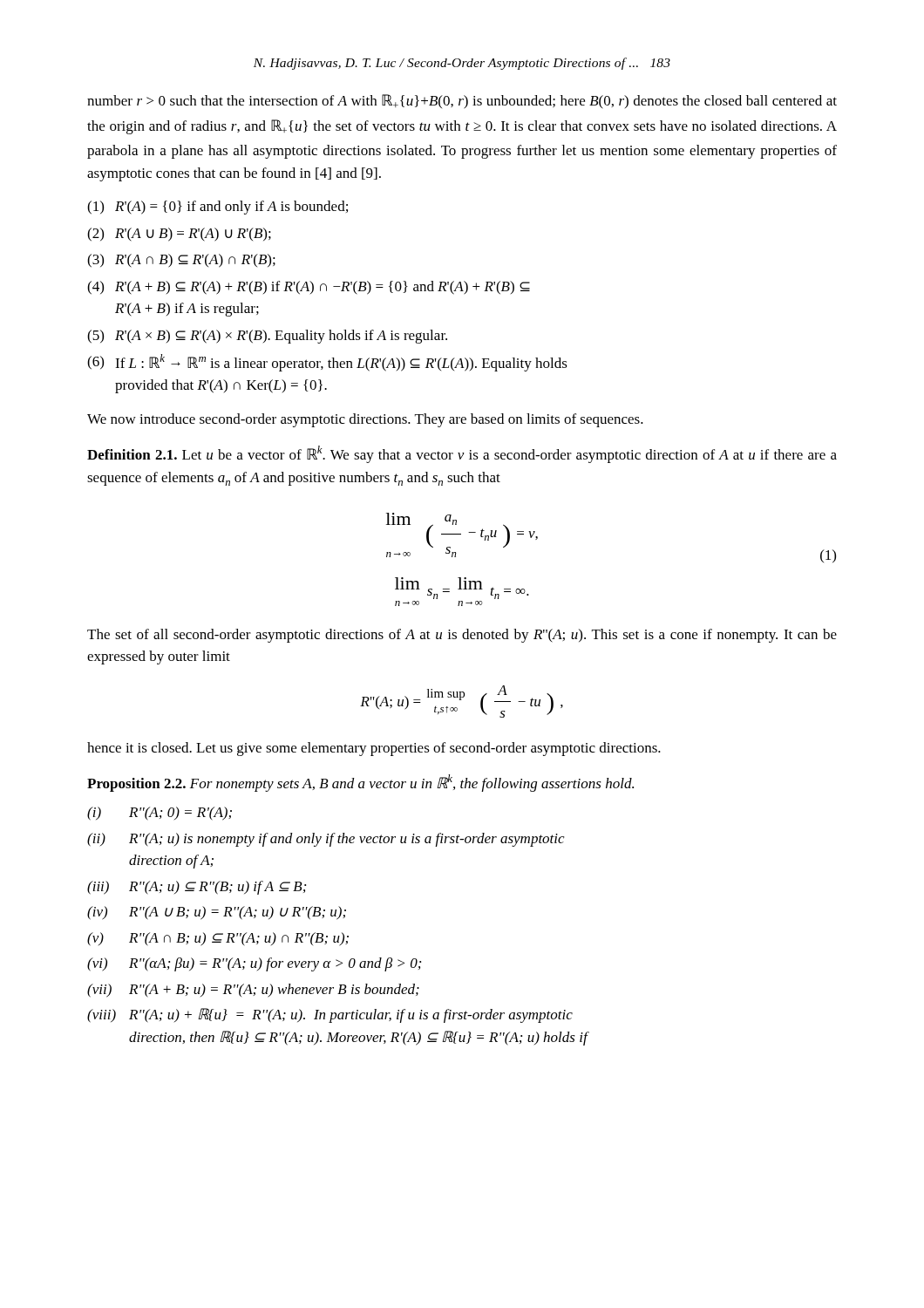
Task: Navigate to the text block starting "(vi) R''(αA; βu) = R''(A; u) for"
Action: (x=254, y=964)
